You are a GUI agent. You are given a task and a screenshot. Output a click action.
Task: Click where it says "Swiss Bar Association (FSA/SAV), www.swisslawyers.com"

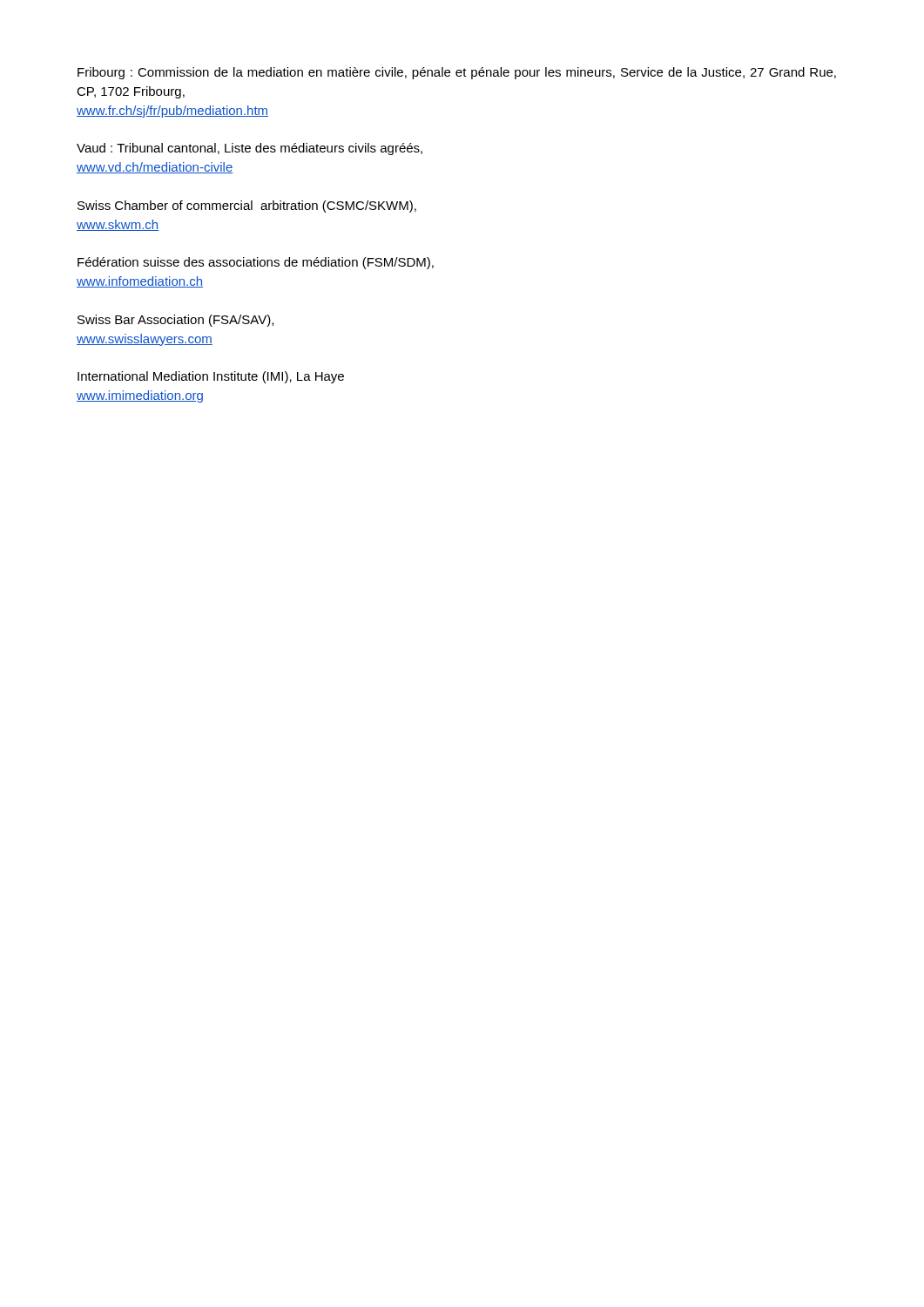176,329
